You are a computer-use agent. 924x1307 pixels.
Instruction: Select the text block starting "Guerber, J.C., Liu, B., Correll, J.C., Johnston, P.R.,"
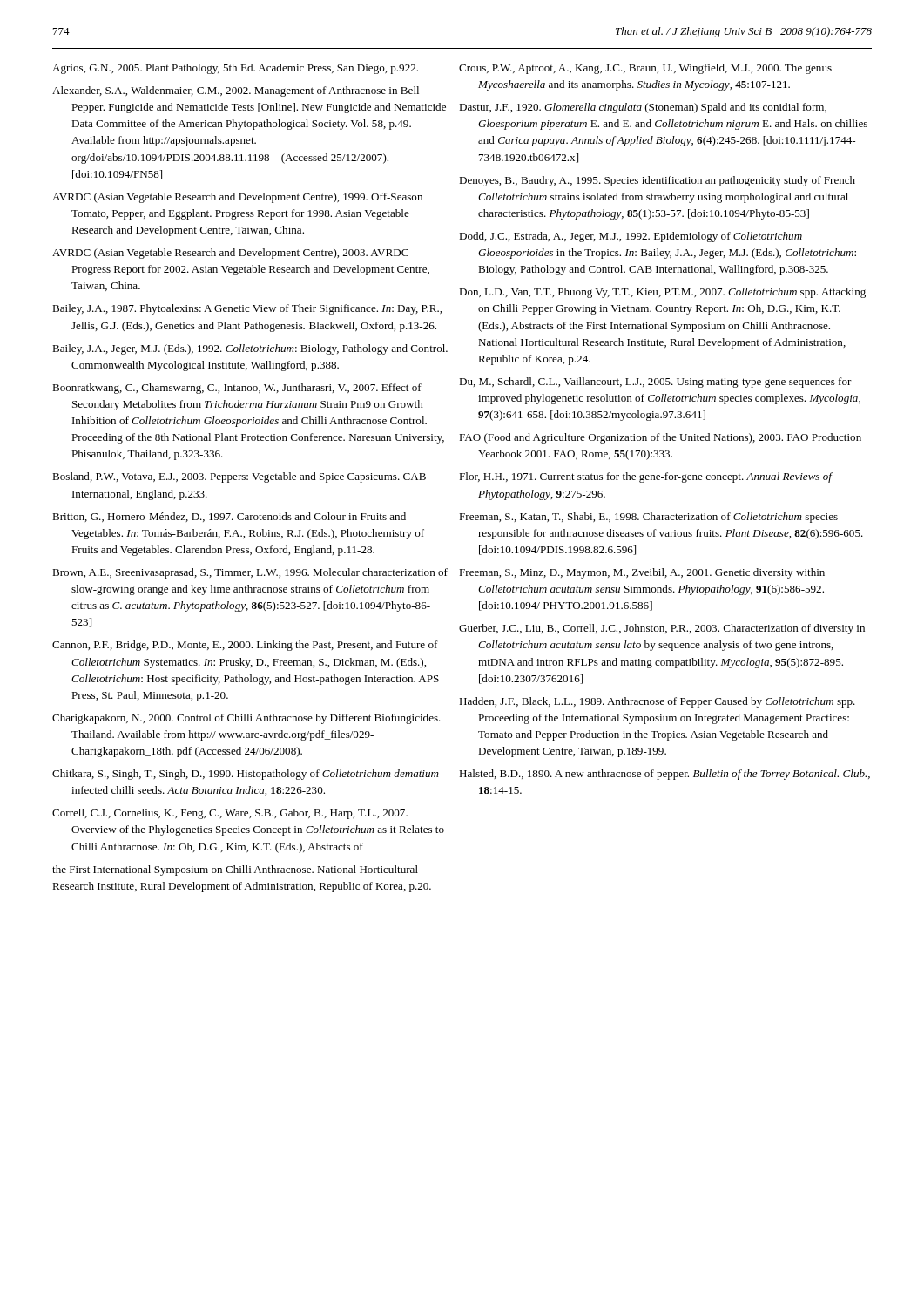(x=662, y=653)
